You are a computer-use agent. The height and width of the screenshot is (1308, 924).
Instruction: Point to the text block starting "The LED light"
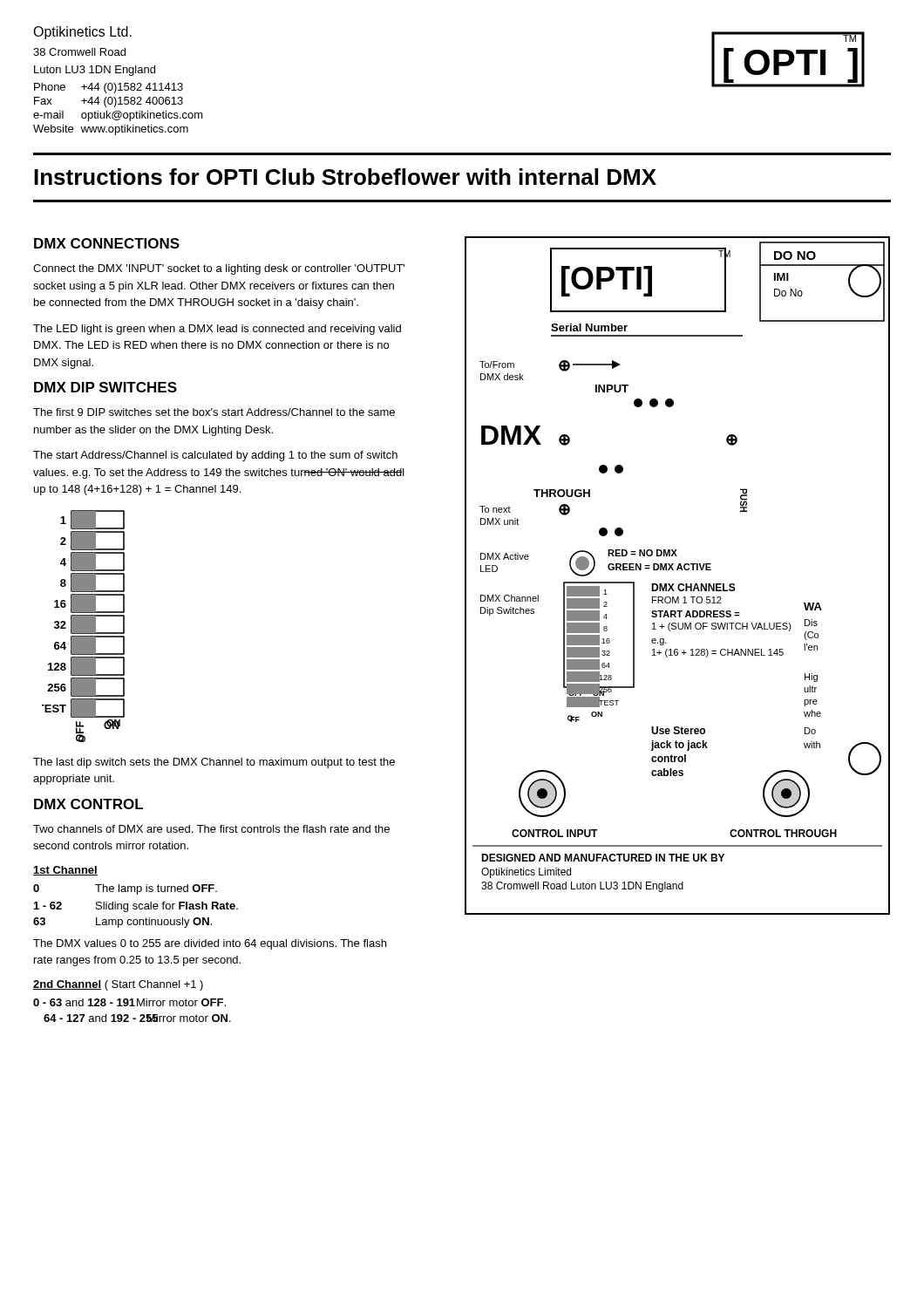(x=217, y=345)
